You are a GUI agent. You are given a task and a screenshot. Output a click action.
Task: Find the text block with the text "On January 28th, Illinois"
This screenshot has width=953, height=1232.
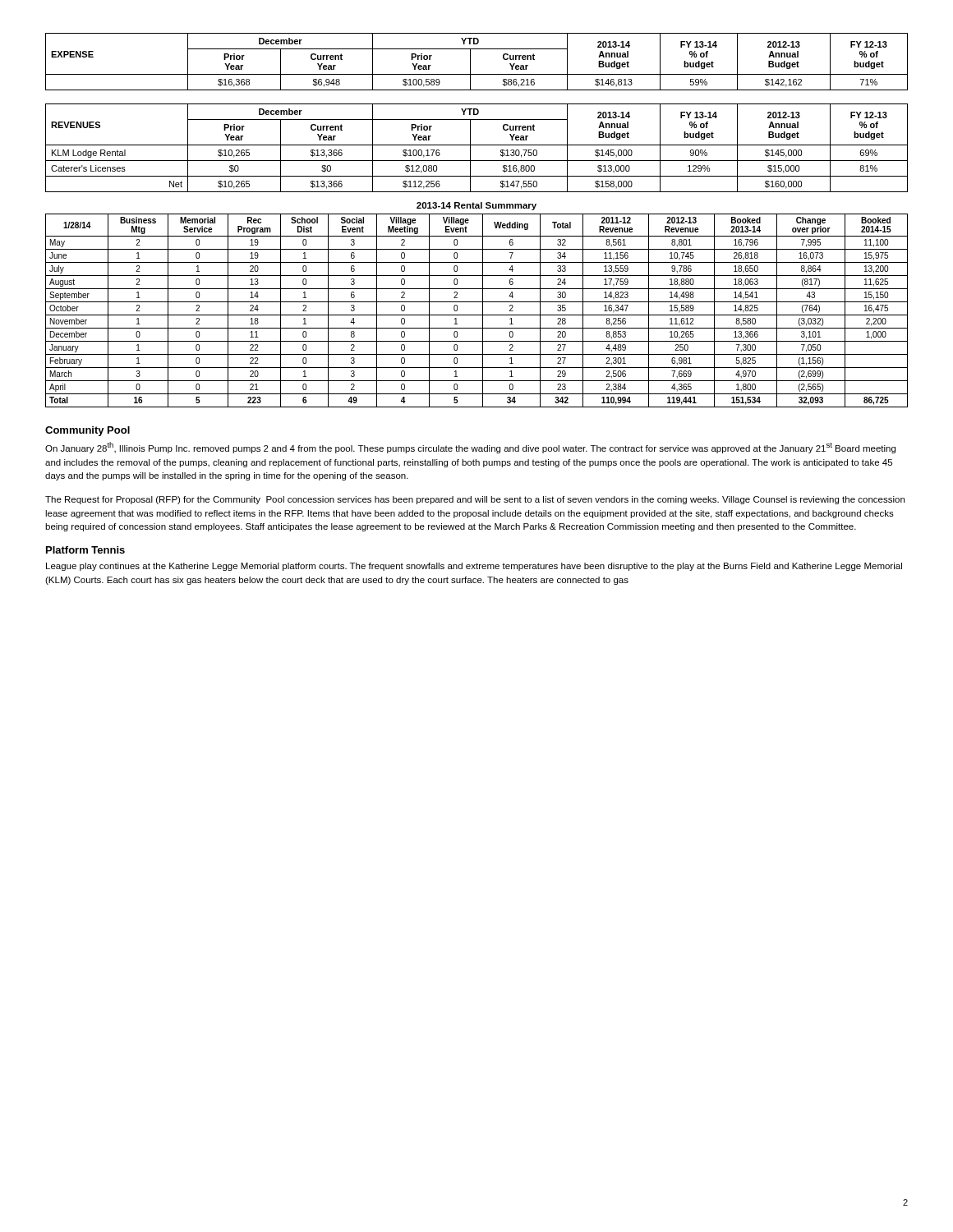(471, 460)
